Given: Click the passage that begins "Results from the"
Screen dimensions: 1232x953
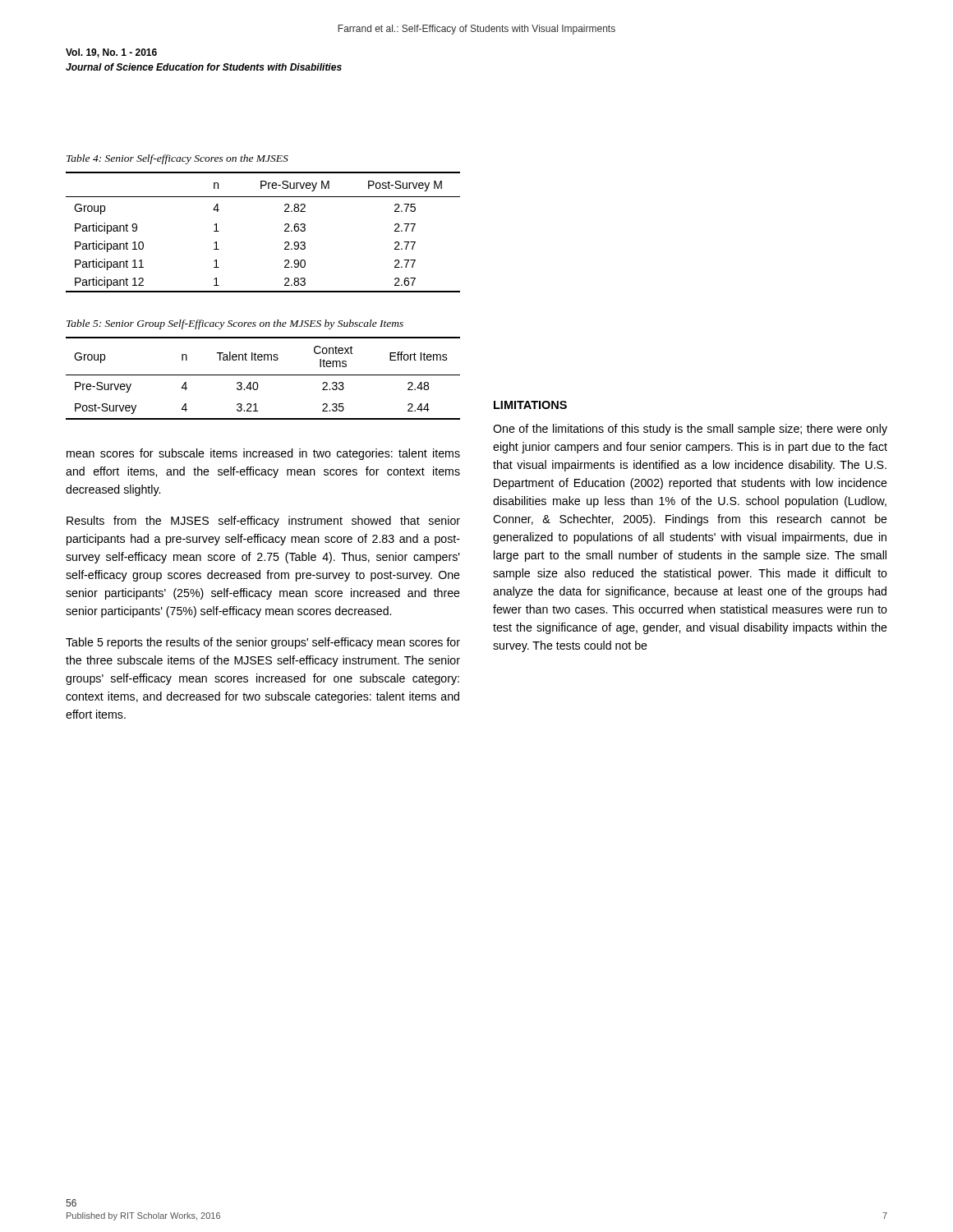Looking at the screenshot, I should point(263,566).
